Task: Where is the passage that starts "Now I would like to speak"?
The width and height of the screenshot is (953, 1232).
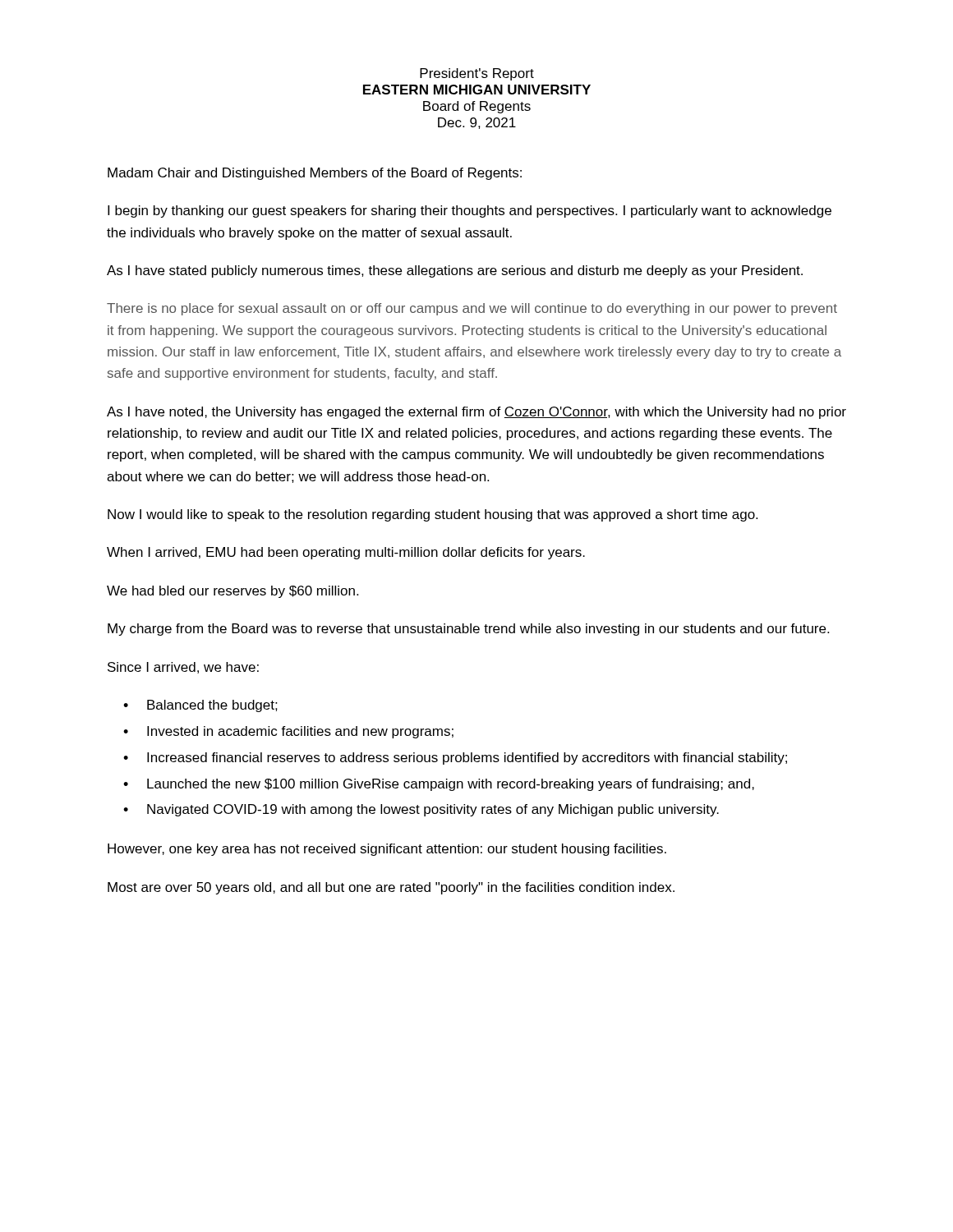Action: pos(433,515)
